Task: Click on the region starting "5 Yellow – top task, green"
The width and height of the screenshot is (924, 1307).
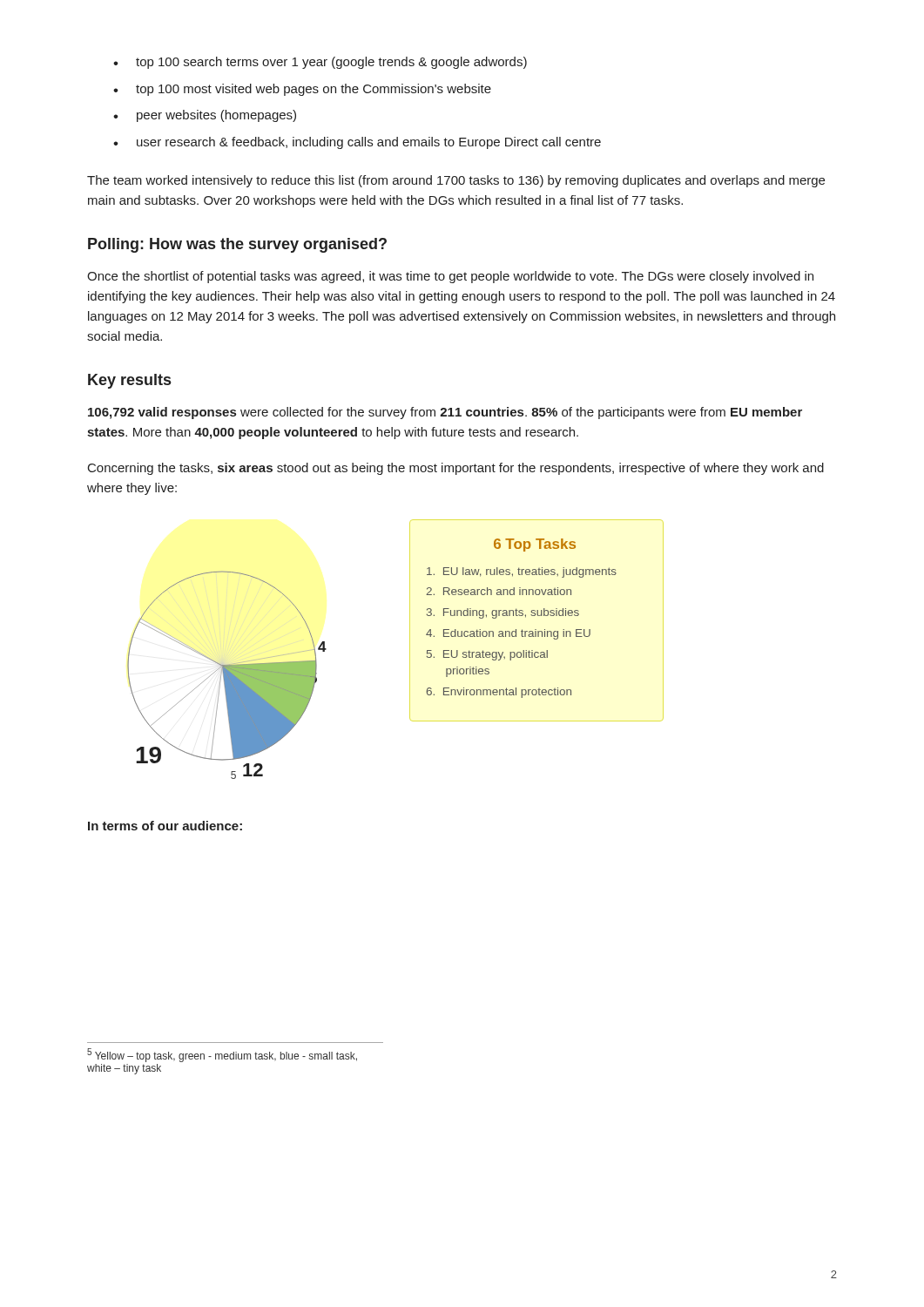Action: tap(223, 1060)
